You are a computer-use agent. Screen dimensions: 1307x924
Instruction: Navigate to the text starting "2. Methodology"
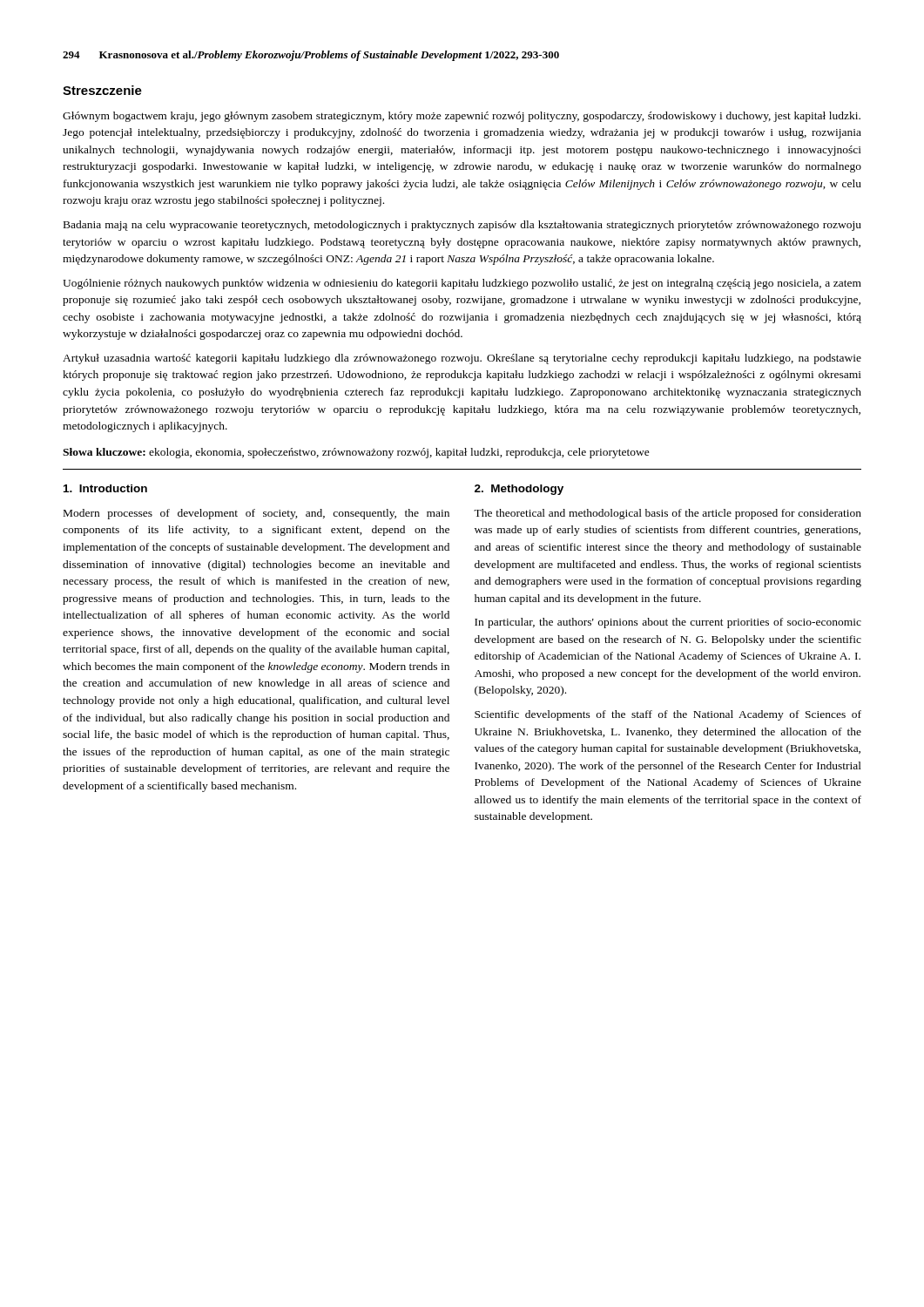coord(519,489)
